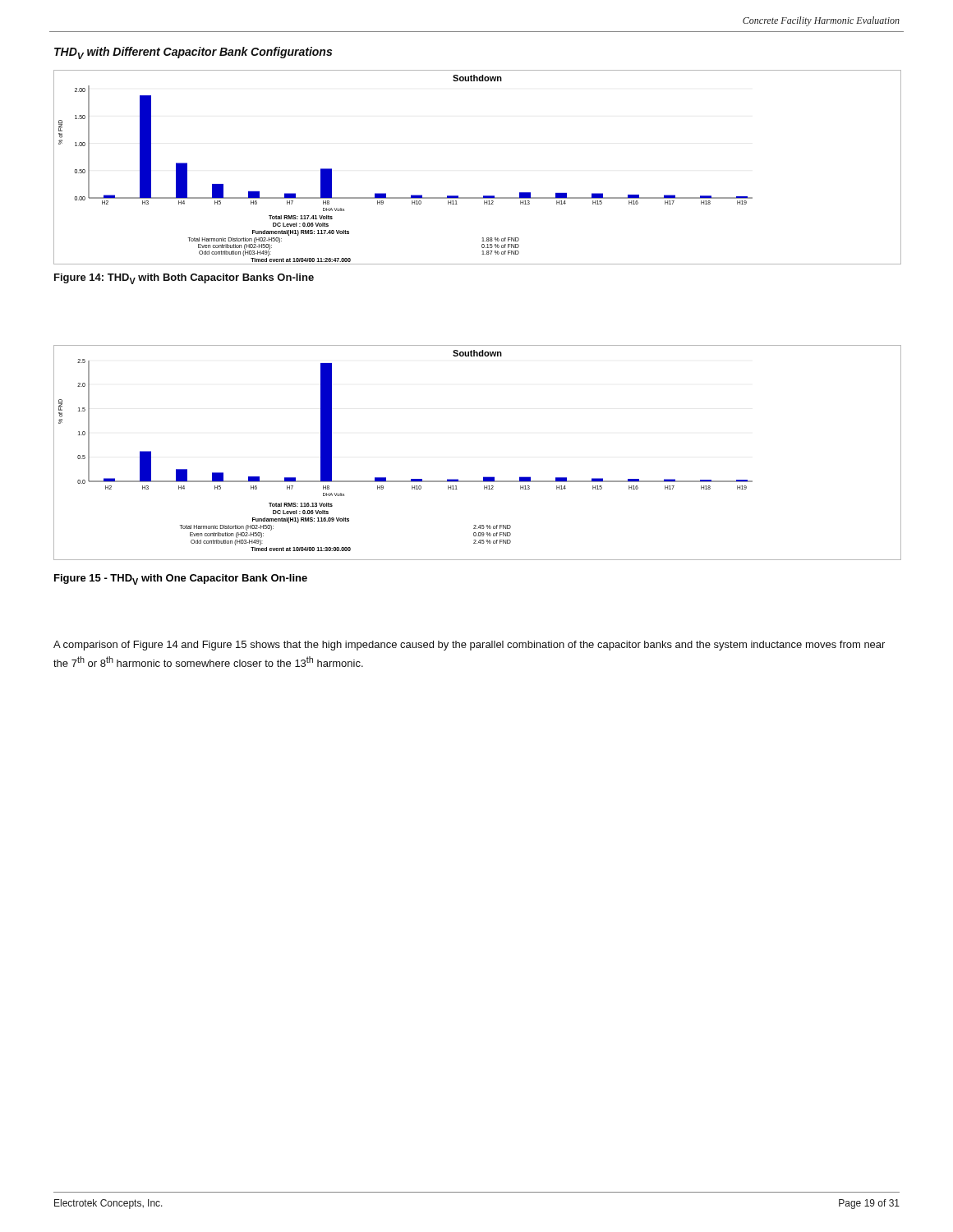
Task: Find the caption on this page that starts "Figure 15 - THDV with One"
Action: pyautogui.click(x=180, y=579)
